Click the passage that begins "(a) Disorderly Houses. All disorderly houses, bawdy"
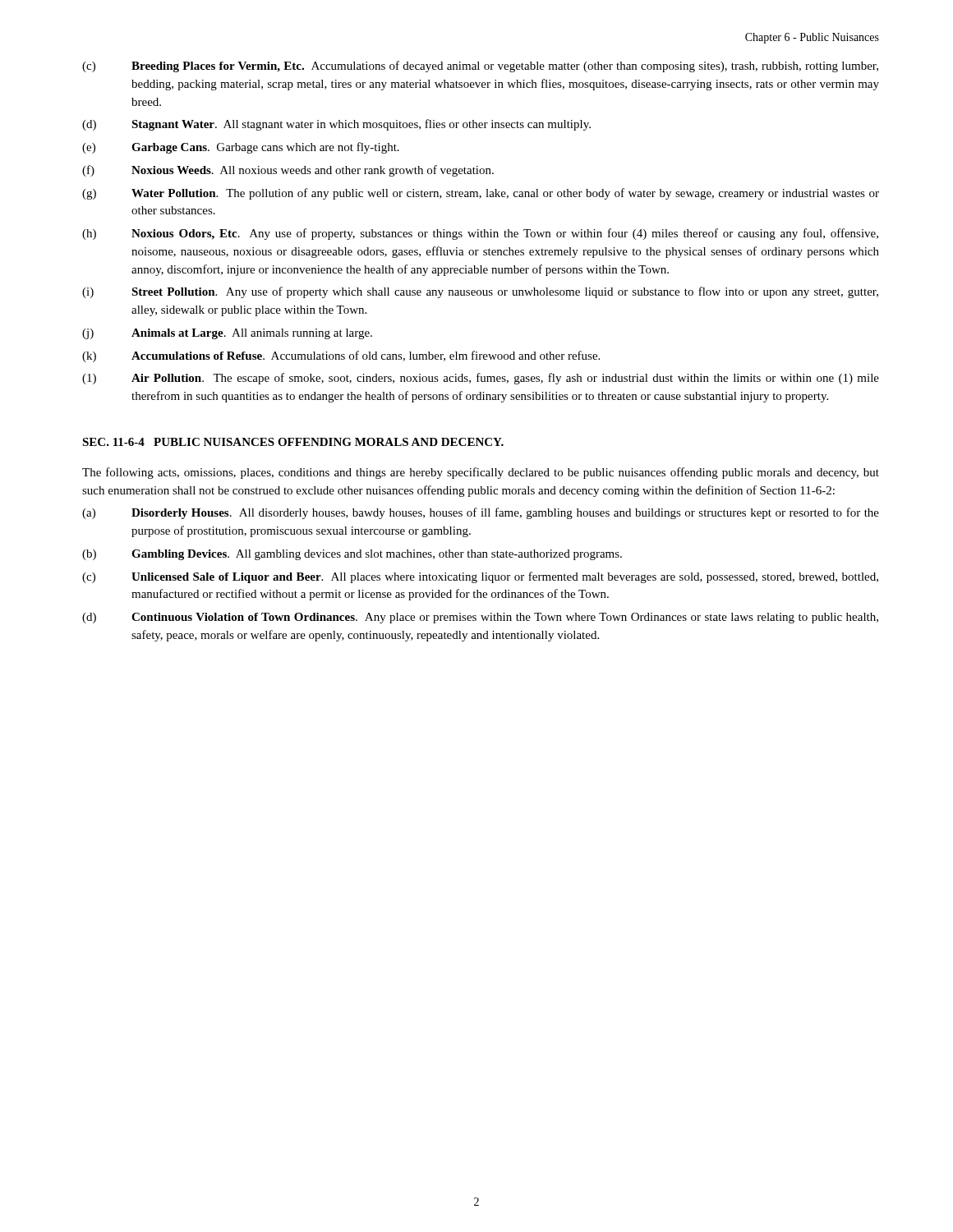The width and height of the screenshot is (953, 1232). point(481,522)
